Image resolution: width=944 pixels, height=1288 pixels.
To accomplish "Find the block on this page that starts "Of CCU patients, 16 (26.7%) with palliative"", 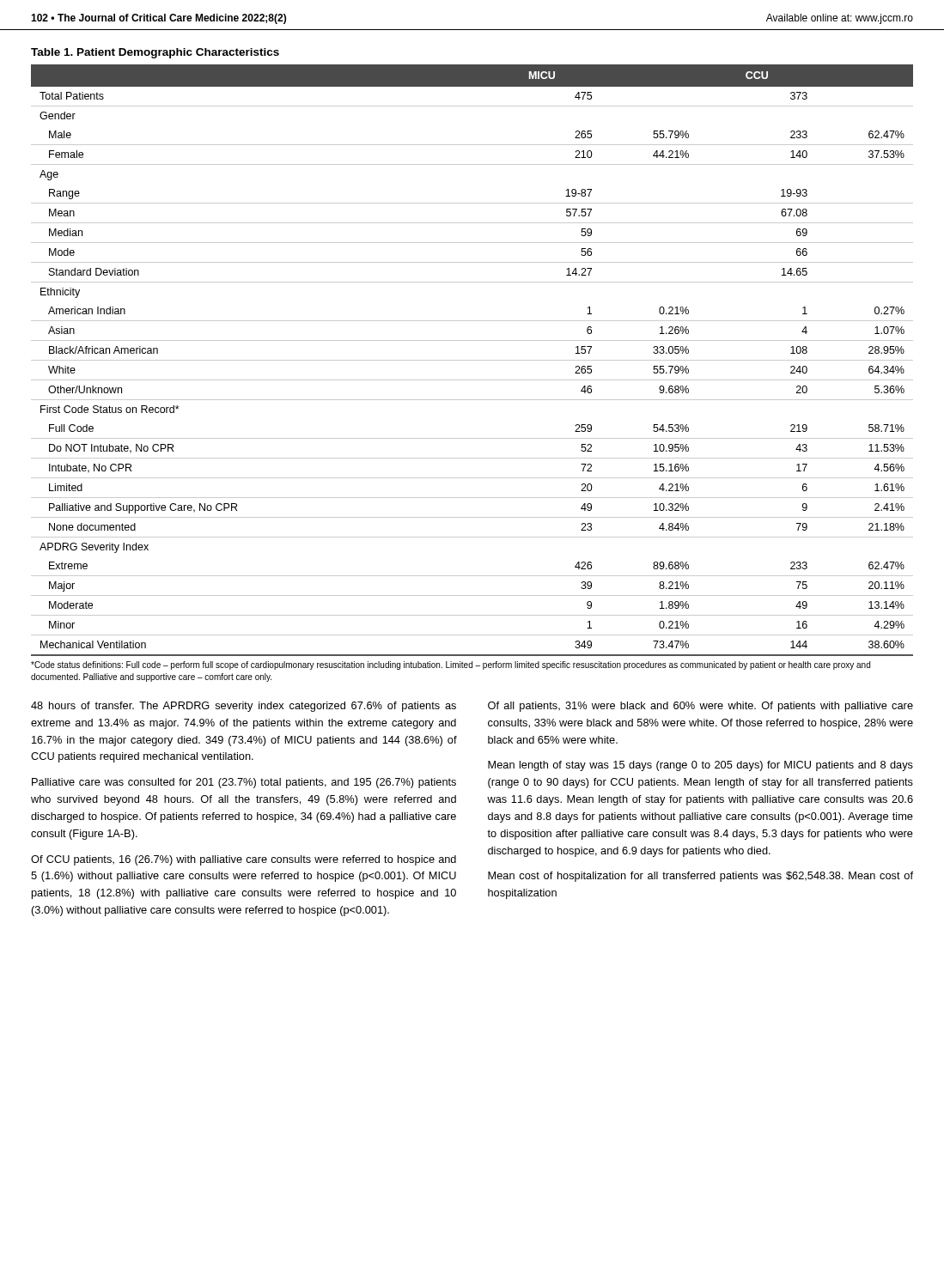I will pyautogui.click(x=244, y=884).
